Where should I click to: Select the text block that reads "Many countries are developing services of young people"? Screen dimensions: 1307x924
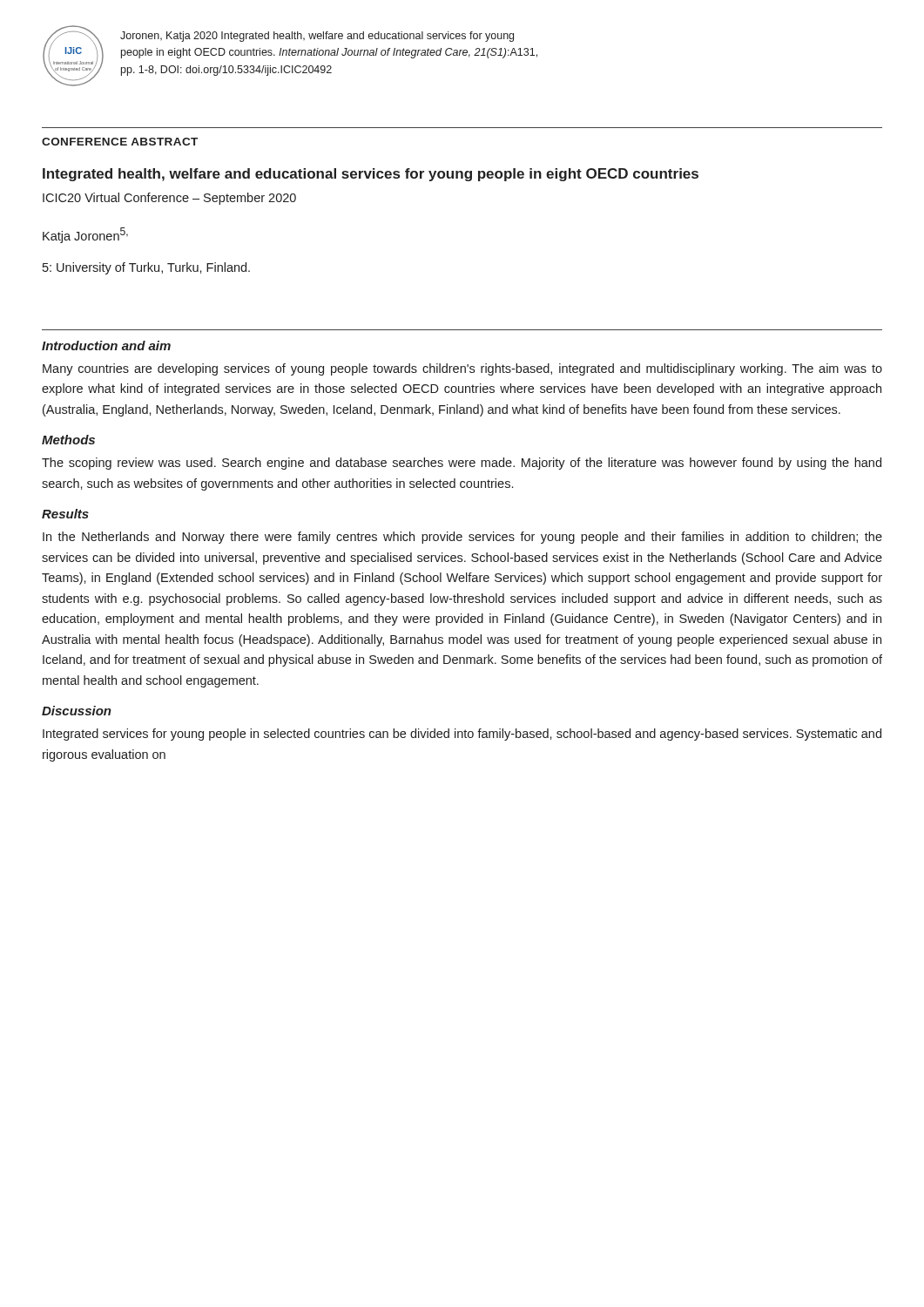462,389
